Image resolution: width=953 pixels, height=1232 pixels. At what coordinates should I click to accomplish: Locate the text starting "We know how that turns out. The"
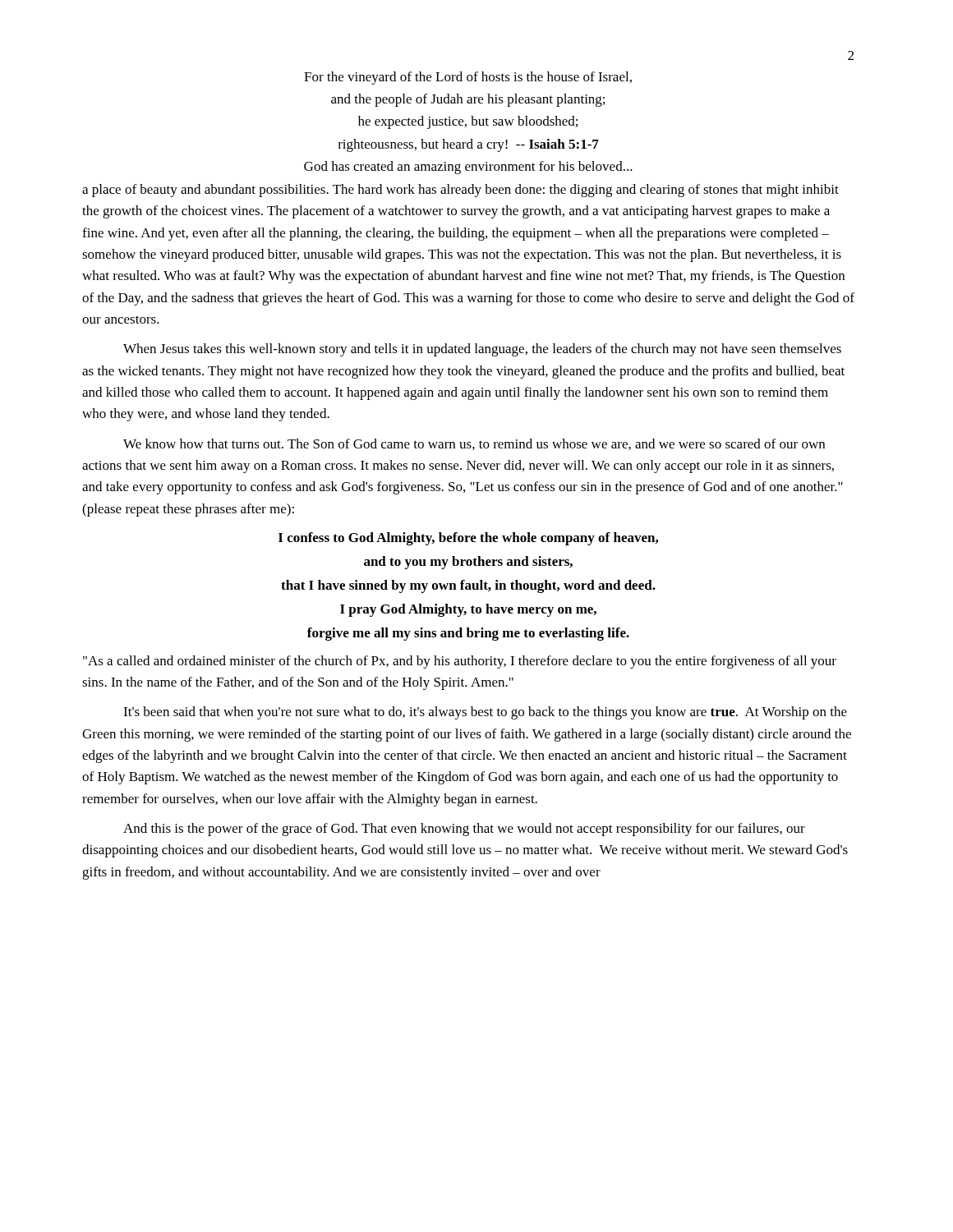464,476
